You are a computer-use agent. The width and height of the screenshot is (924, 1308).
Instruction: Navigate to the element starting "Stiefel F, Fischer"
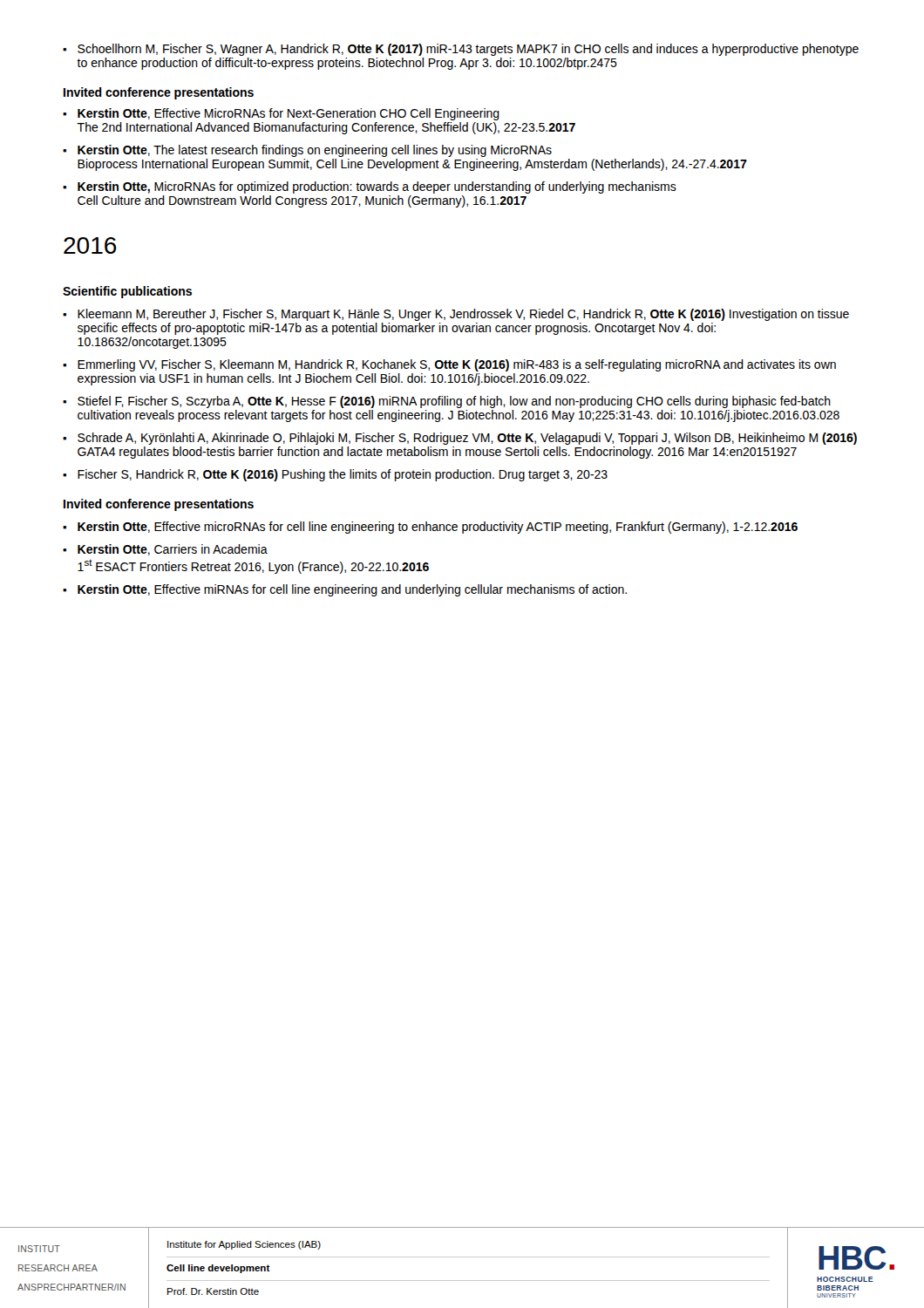pos(462,408)
